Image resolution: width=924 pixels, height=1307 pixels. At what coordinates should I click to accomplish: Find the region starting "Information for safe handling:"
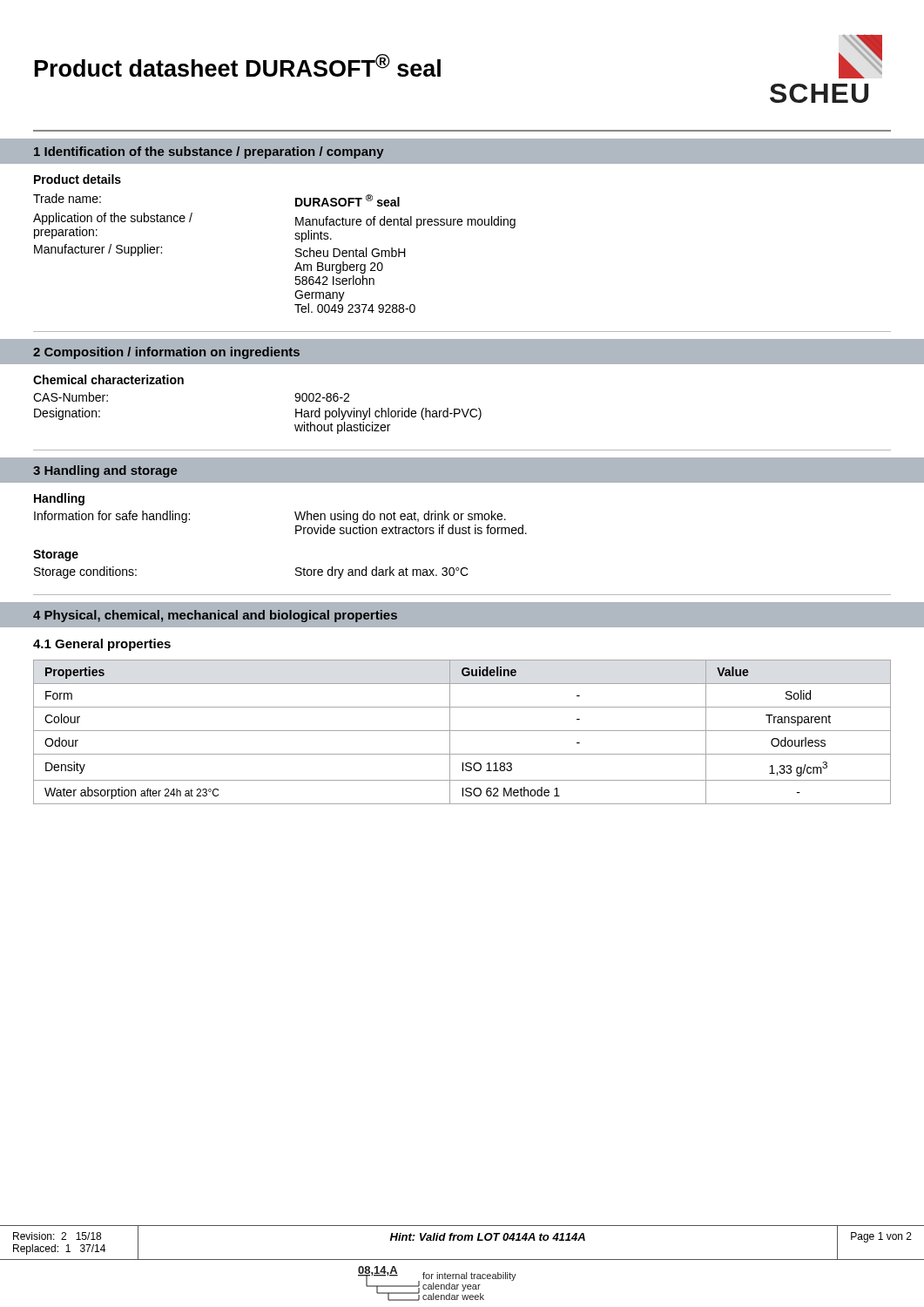(112, 516)
